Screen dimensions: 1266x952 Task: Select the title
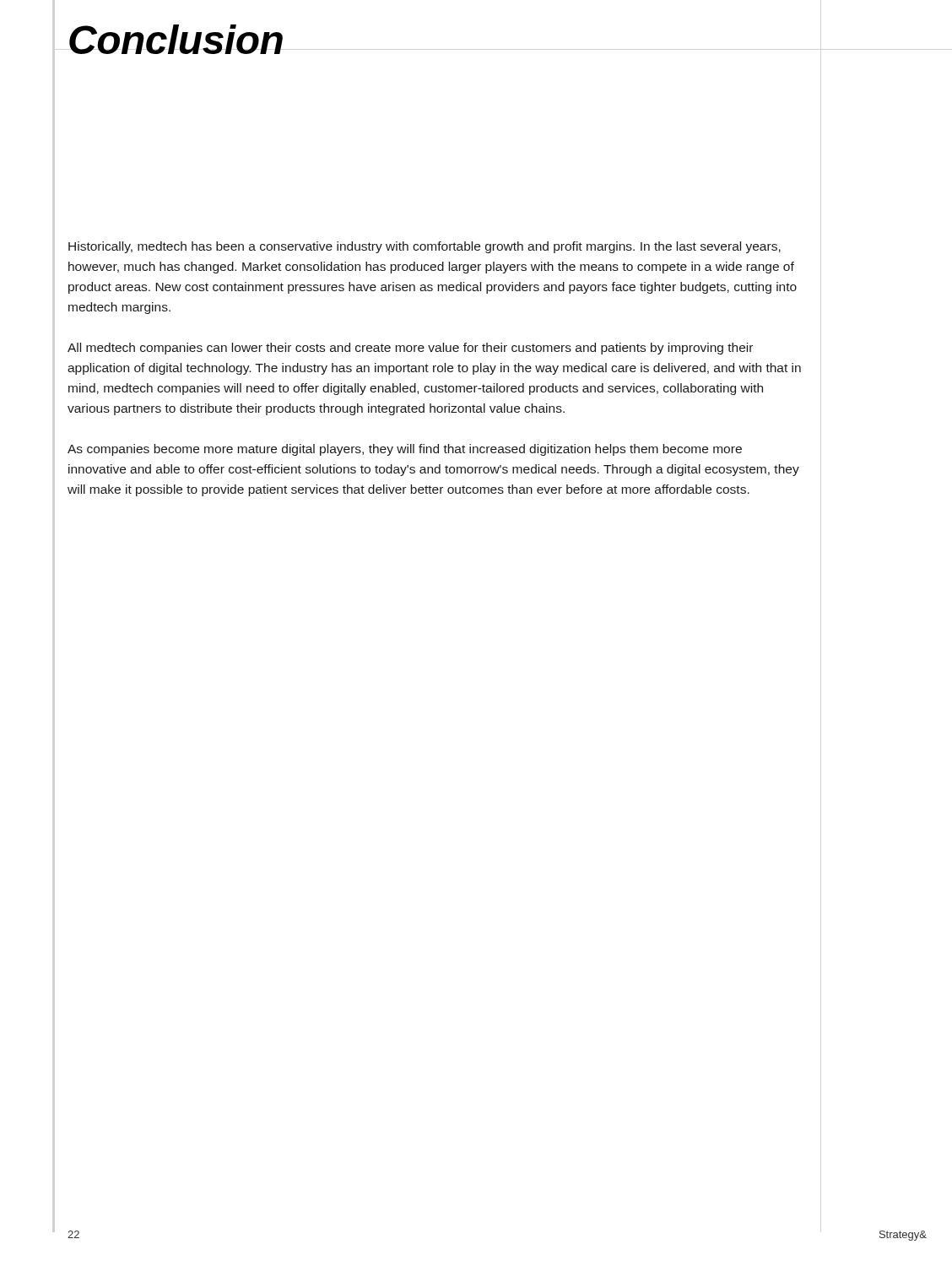point(176,40)
